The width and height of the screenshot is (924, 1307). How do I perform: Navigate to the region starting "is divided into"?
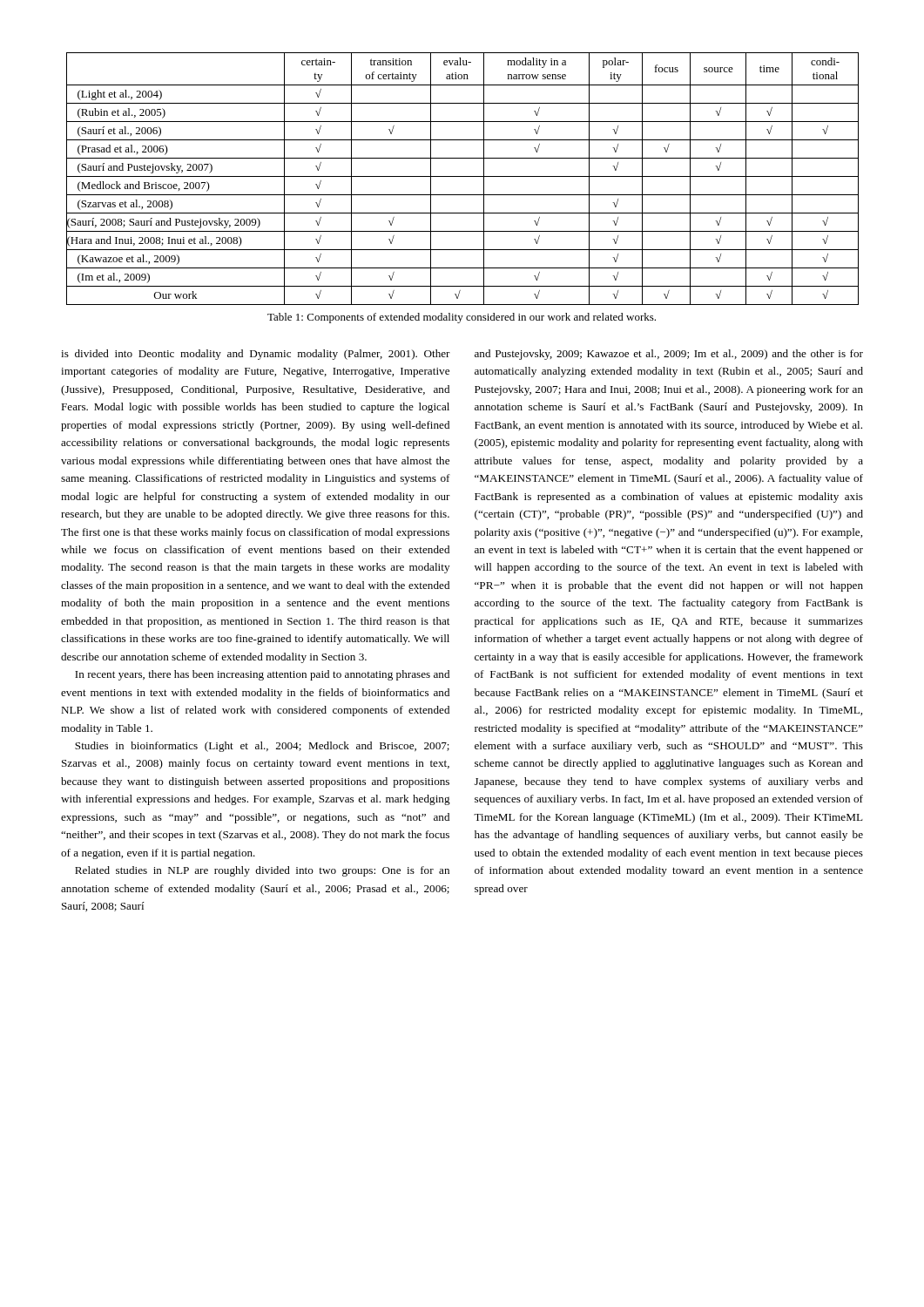(x=255, y=505)
